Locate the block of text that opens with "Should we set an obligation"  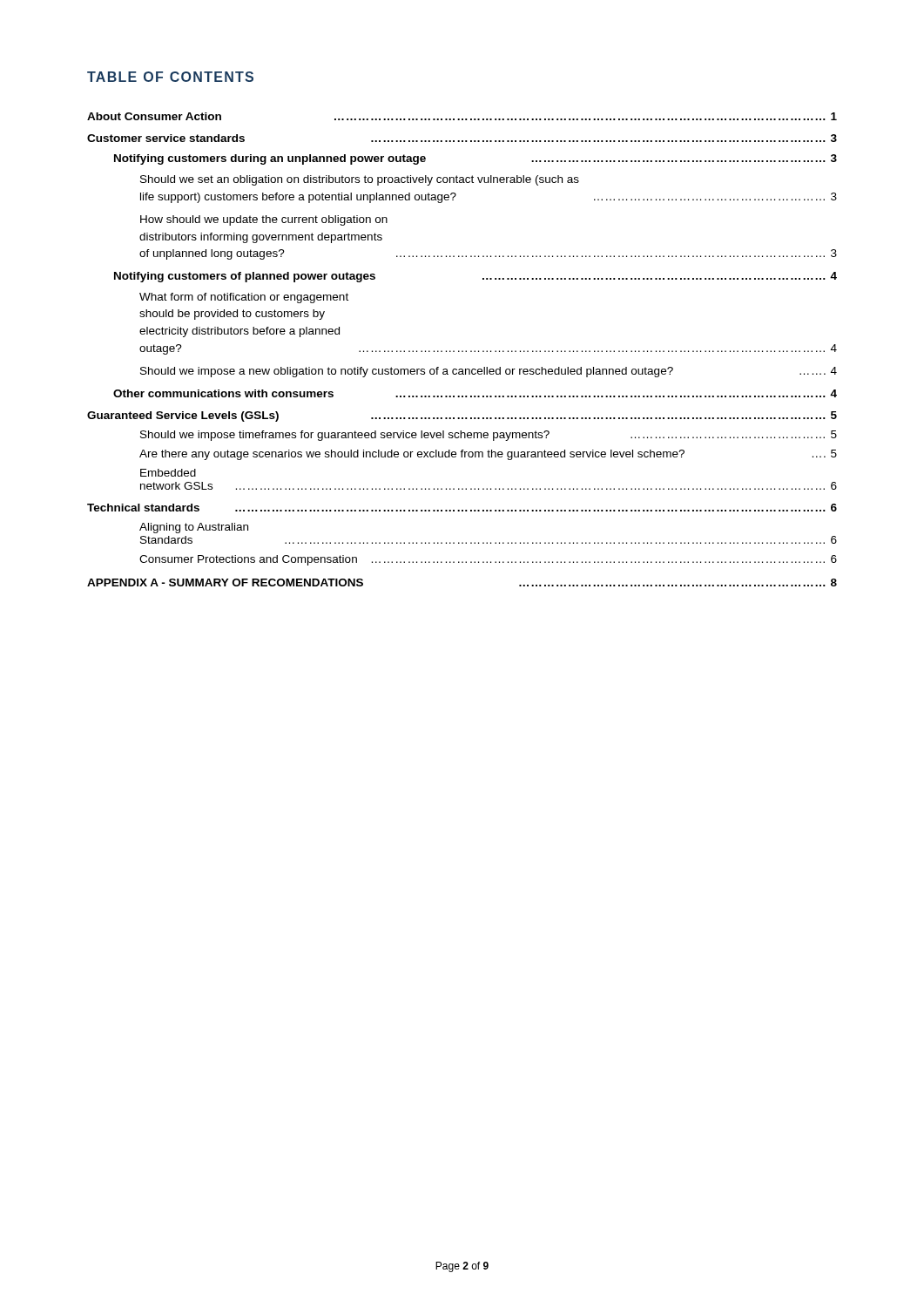click(488, 188)
